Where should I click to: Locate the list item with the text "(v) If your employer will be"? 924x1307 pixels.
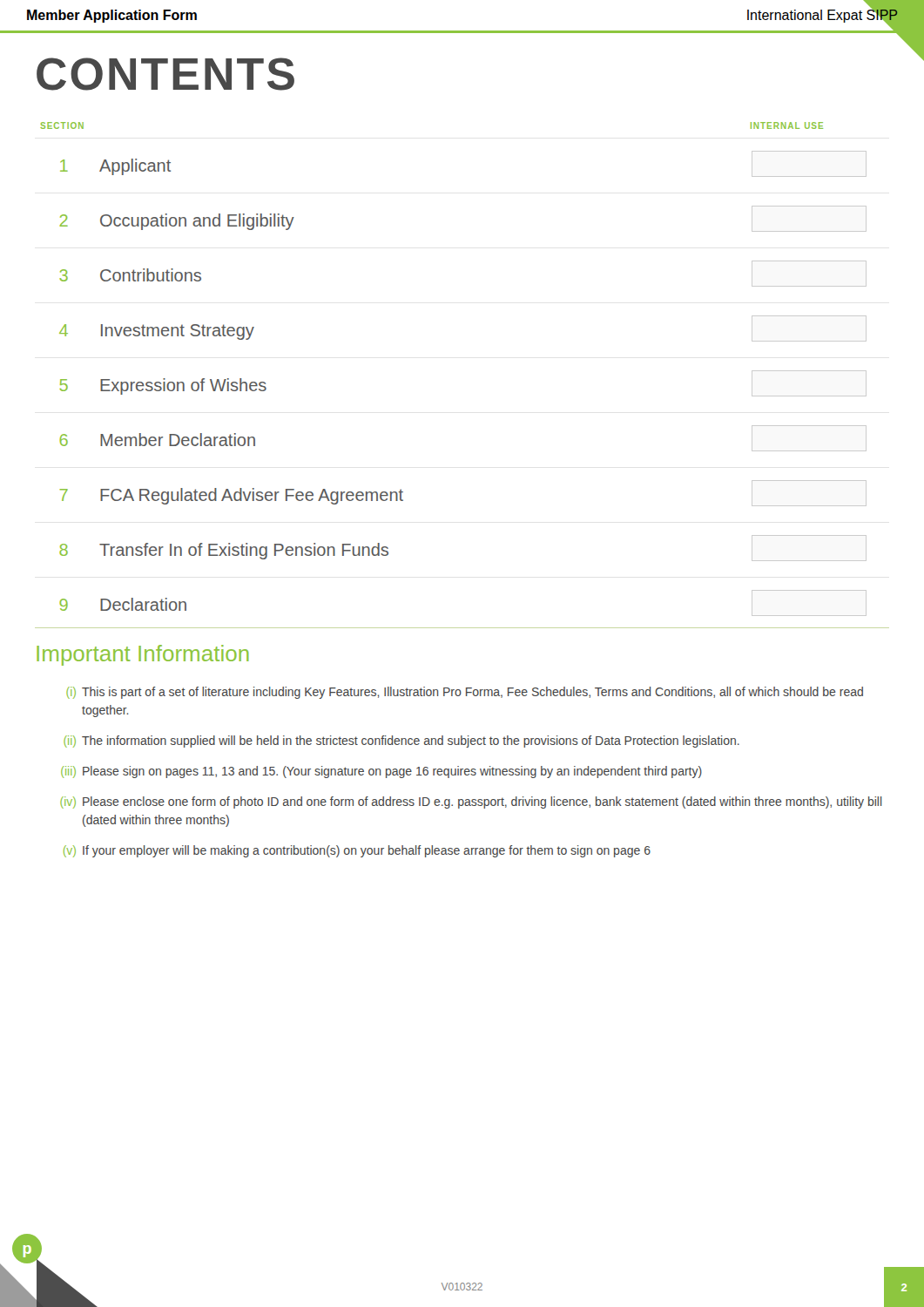click(x=462, y=851)
